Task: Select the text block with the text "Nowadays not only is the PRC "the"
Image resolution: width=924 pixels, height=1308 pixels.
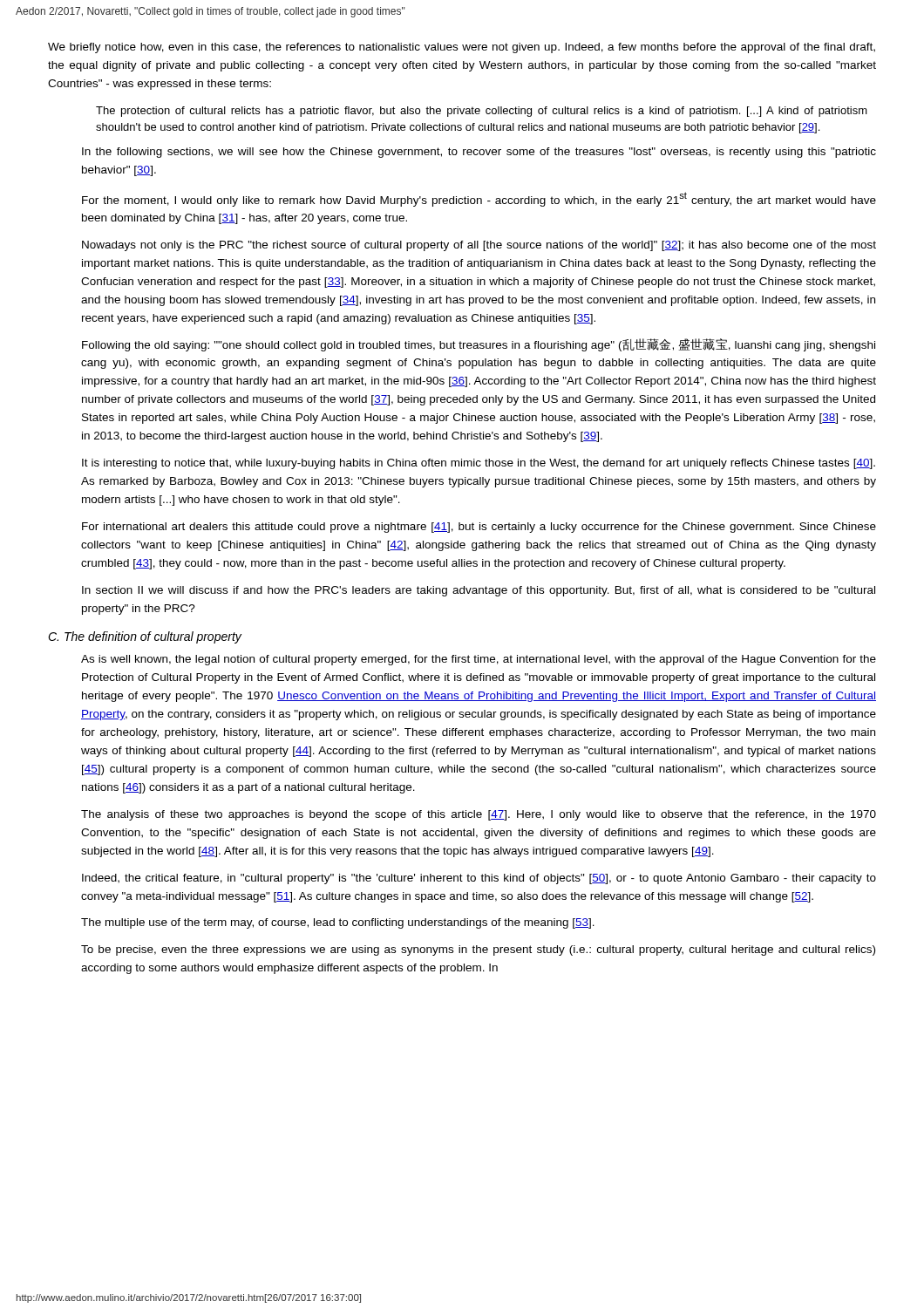Action: pyautogui.click(x=479, y=281)
